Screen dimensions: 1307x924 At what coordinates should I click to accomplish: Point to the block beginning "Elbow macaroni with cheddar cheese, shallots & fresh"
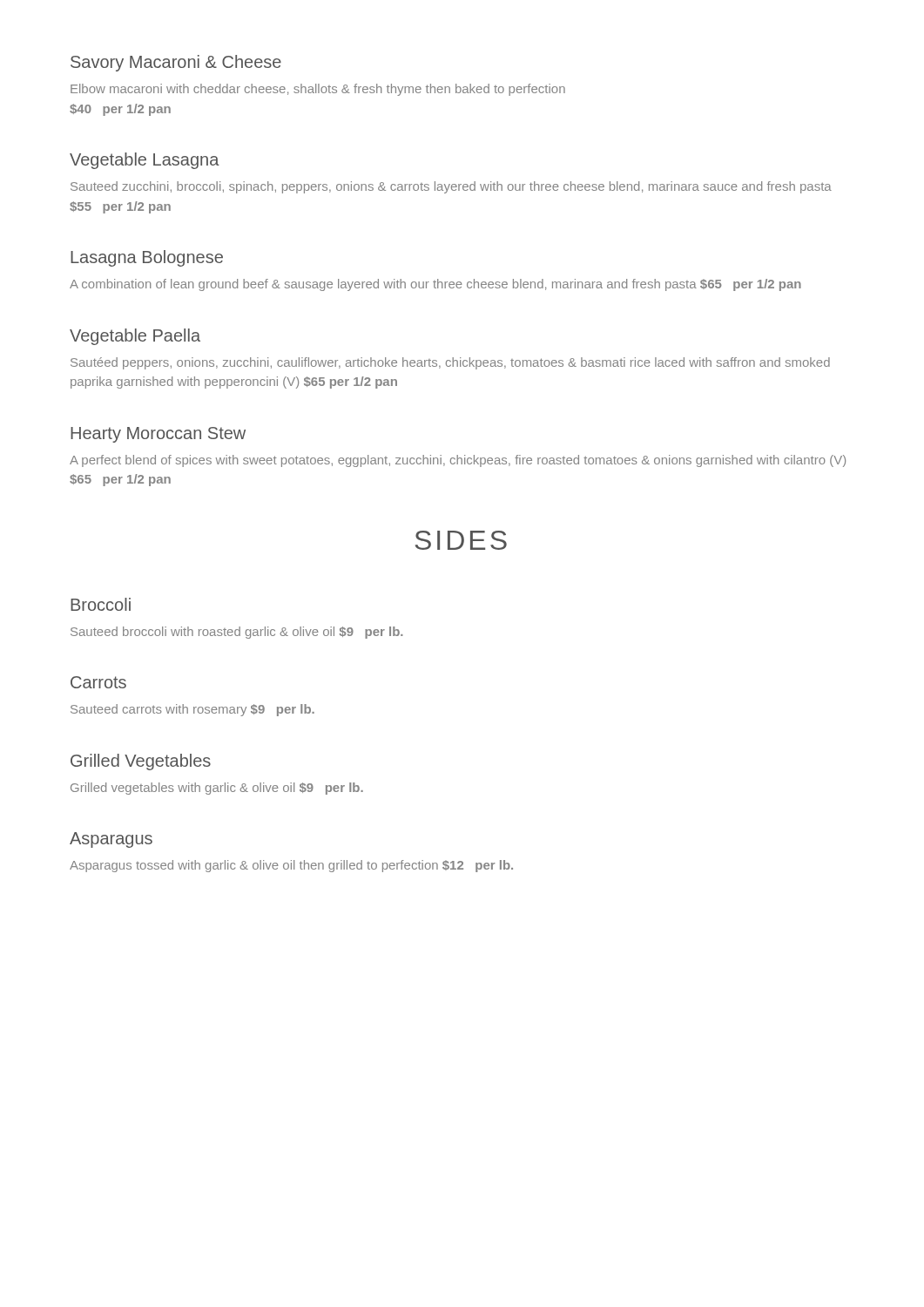coord(462,99)
